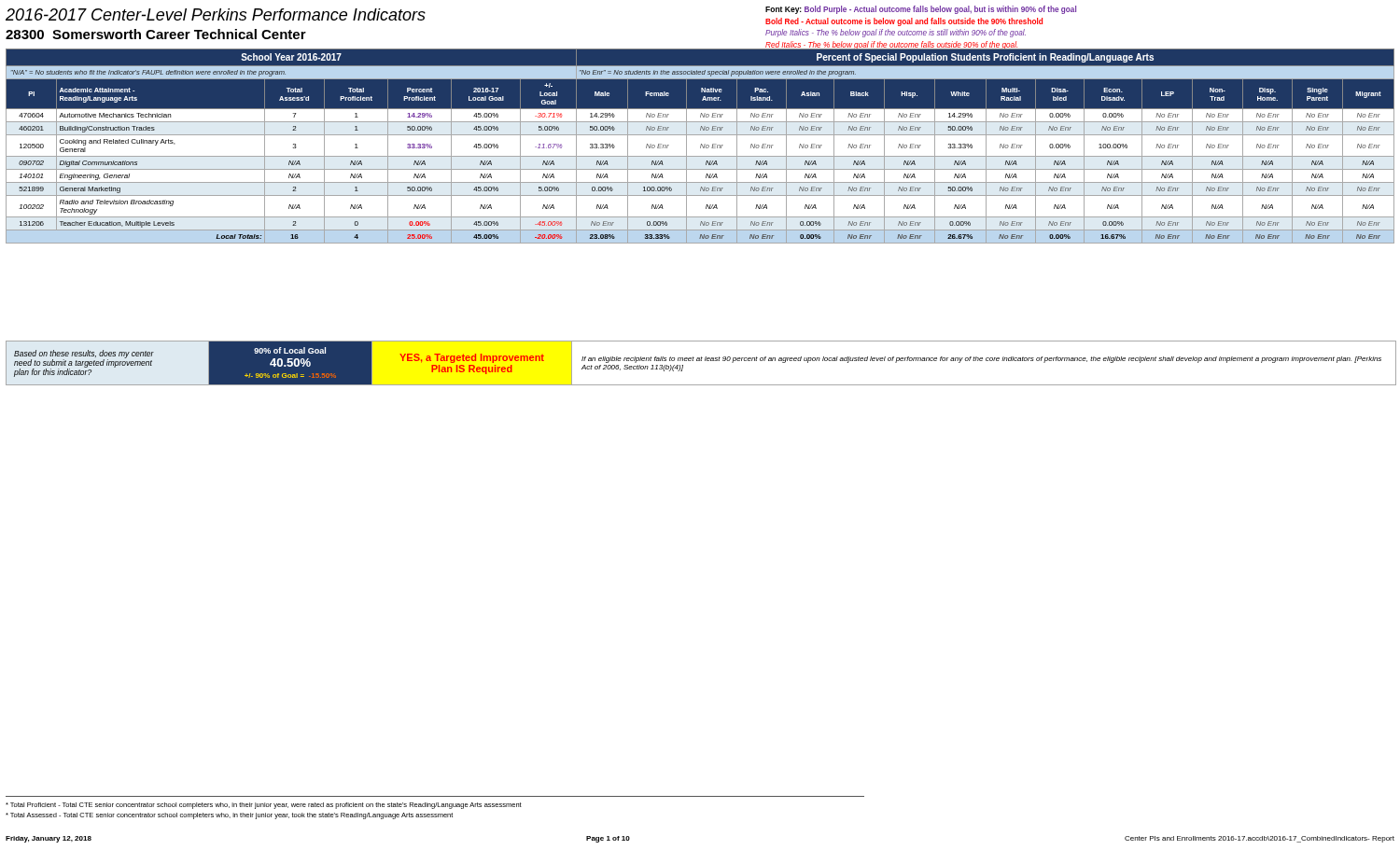Where does it say "2016-2017 Center-Level Perkins Performance Indicators"?
1400x850 pixels.
coord(216,15)
